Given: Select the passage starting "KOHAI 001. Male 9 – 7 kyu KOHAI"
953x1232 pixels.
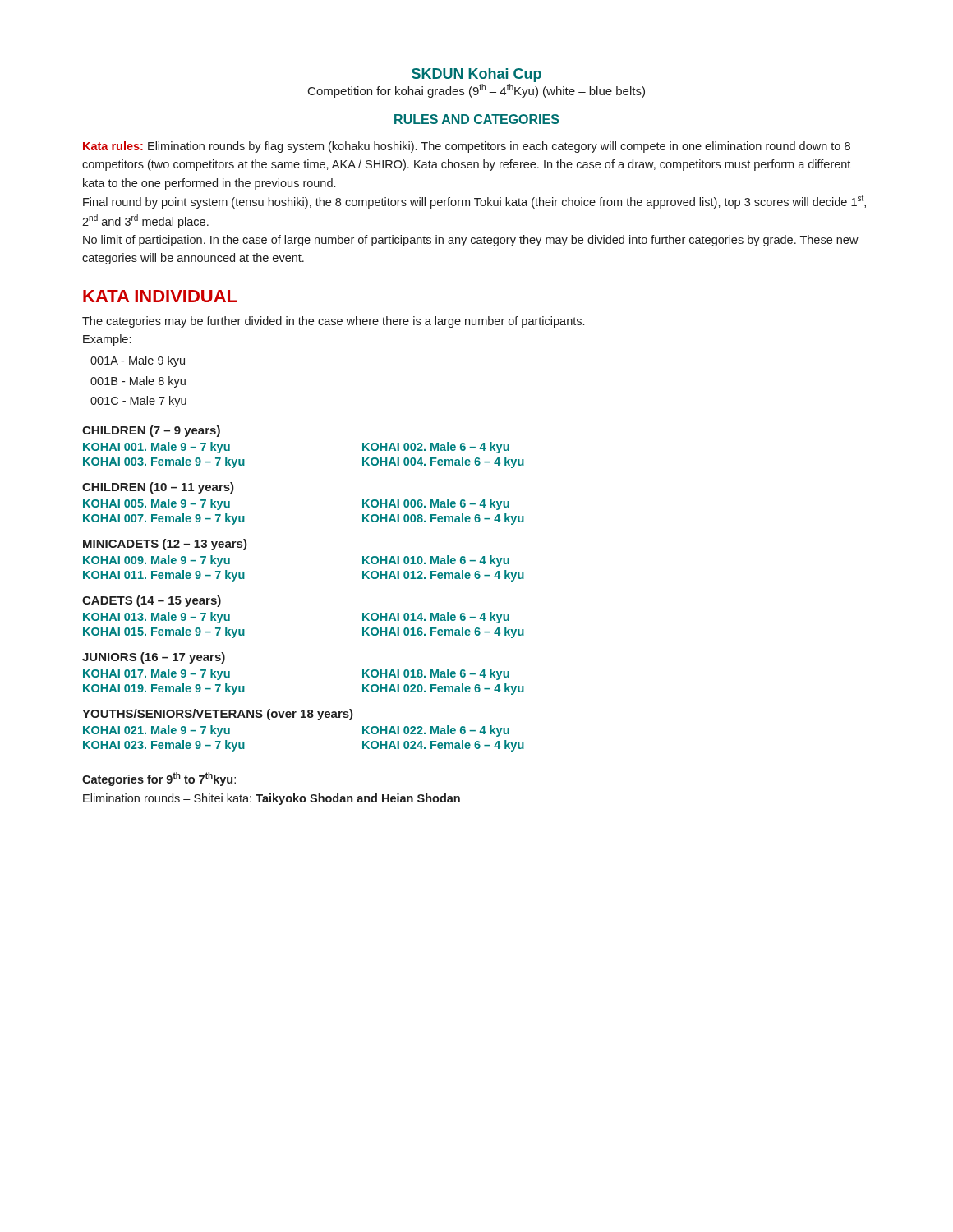Looking at the screenshot, I should [476, 454].
